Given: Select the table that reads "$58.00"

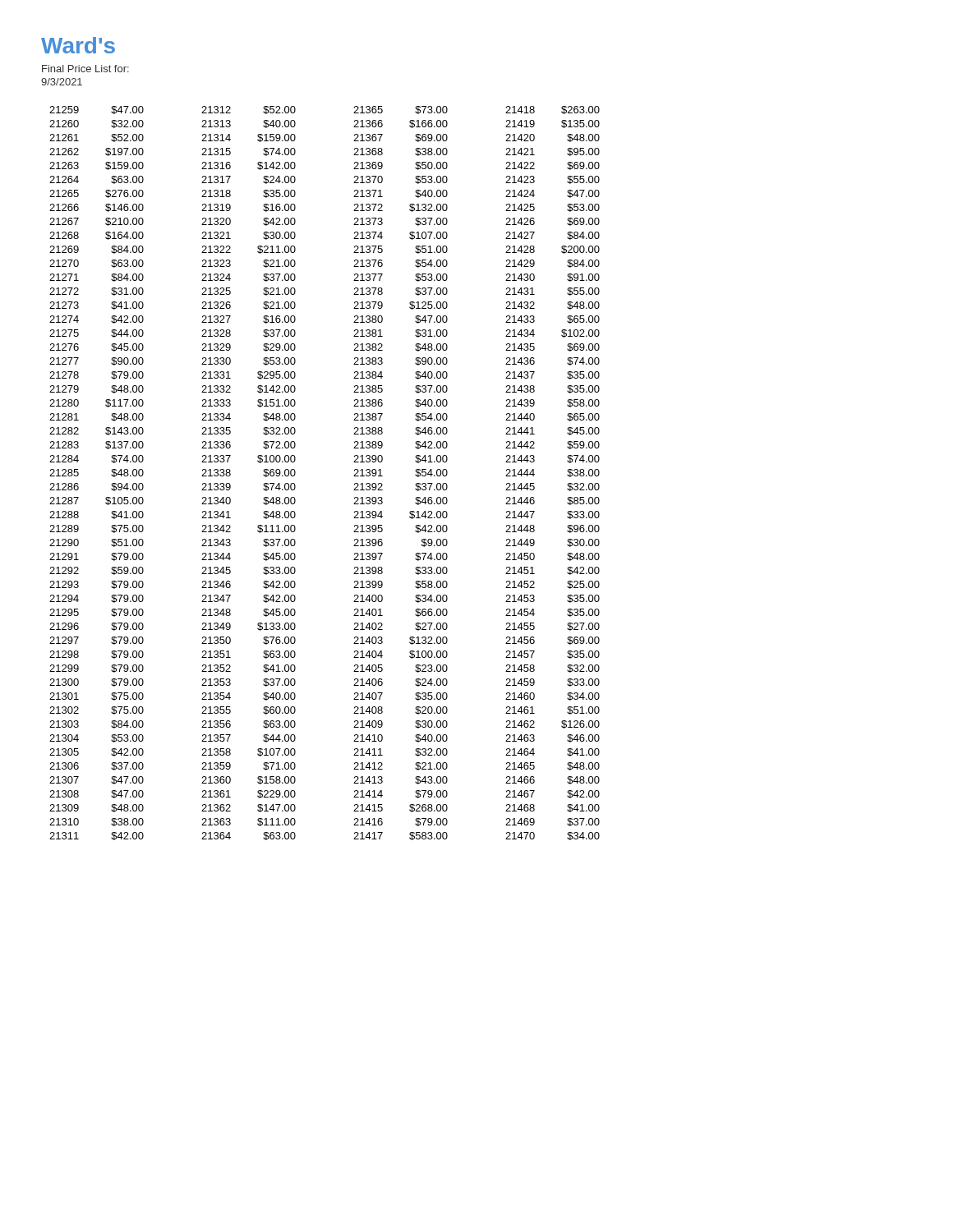Looking at the screenshot, I should coord(476,473).
